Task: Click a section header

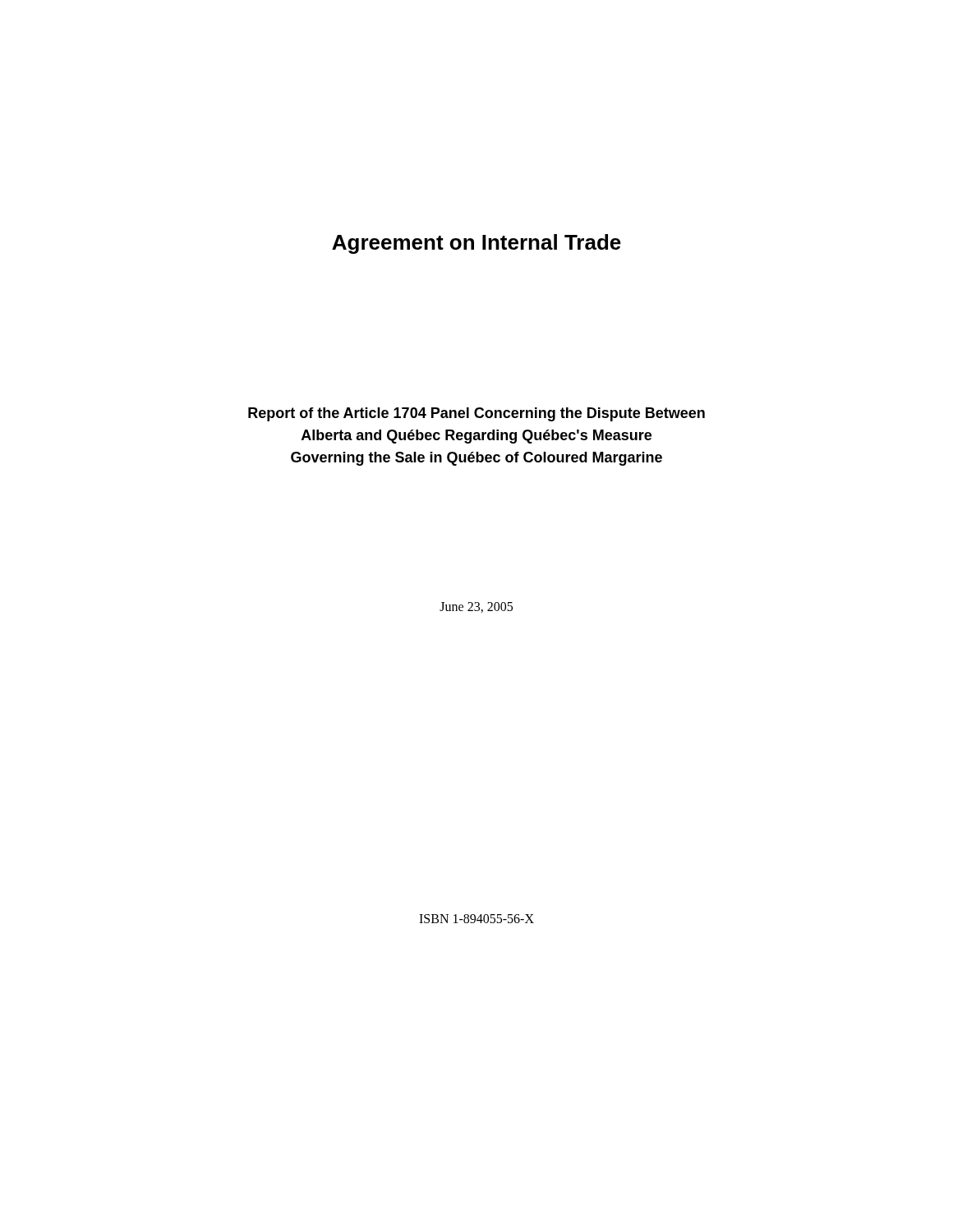Action: click(476, 436)
